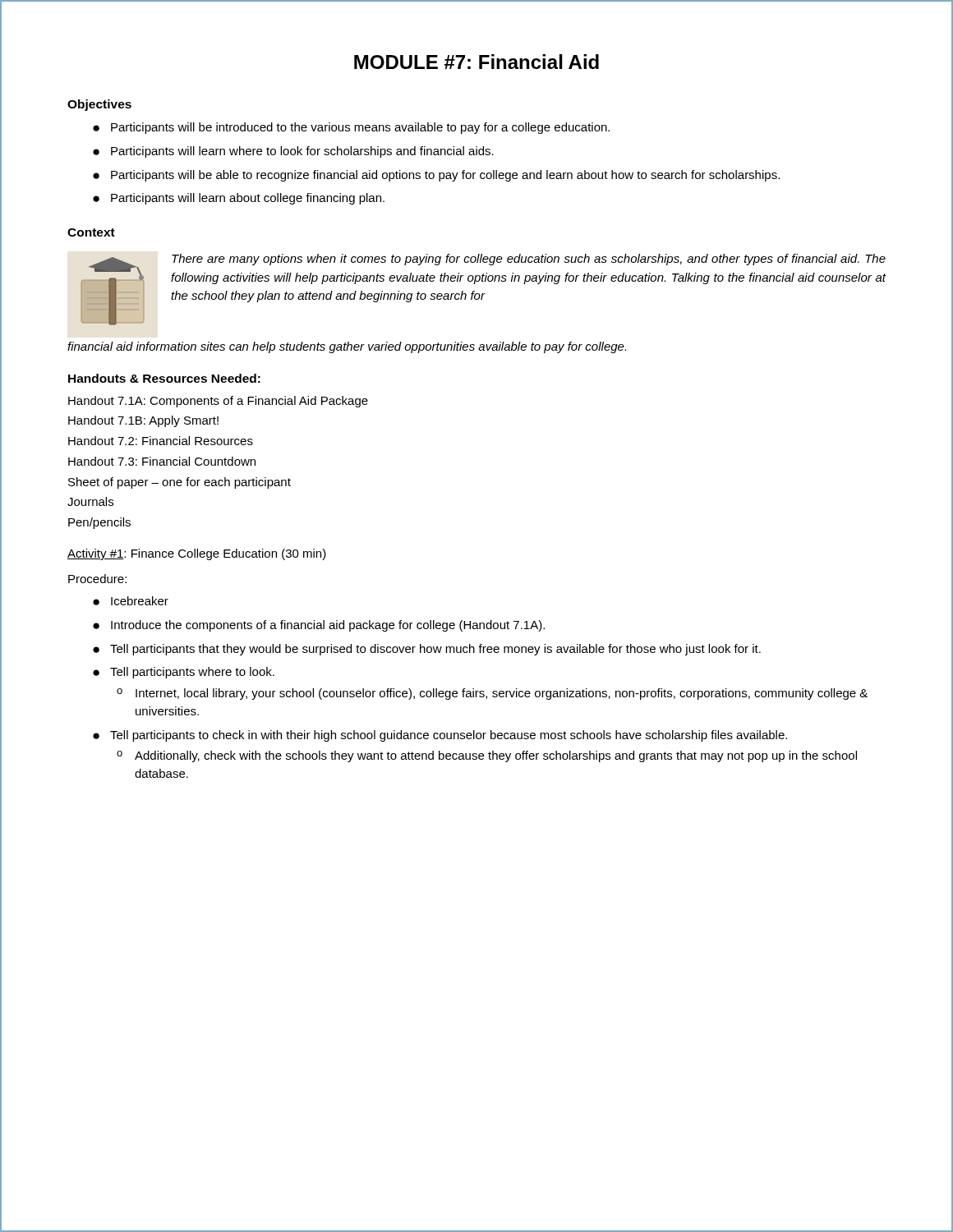The image size is (953, 1232).
Task: Locate the text "● Icebreaker"
Action: point(130,602)
